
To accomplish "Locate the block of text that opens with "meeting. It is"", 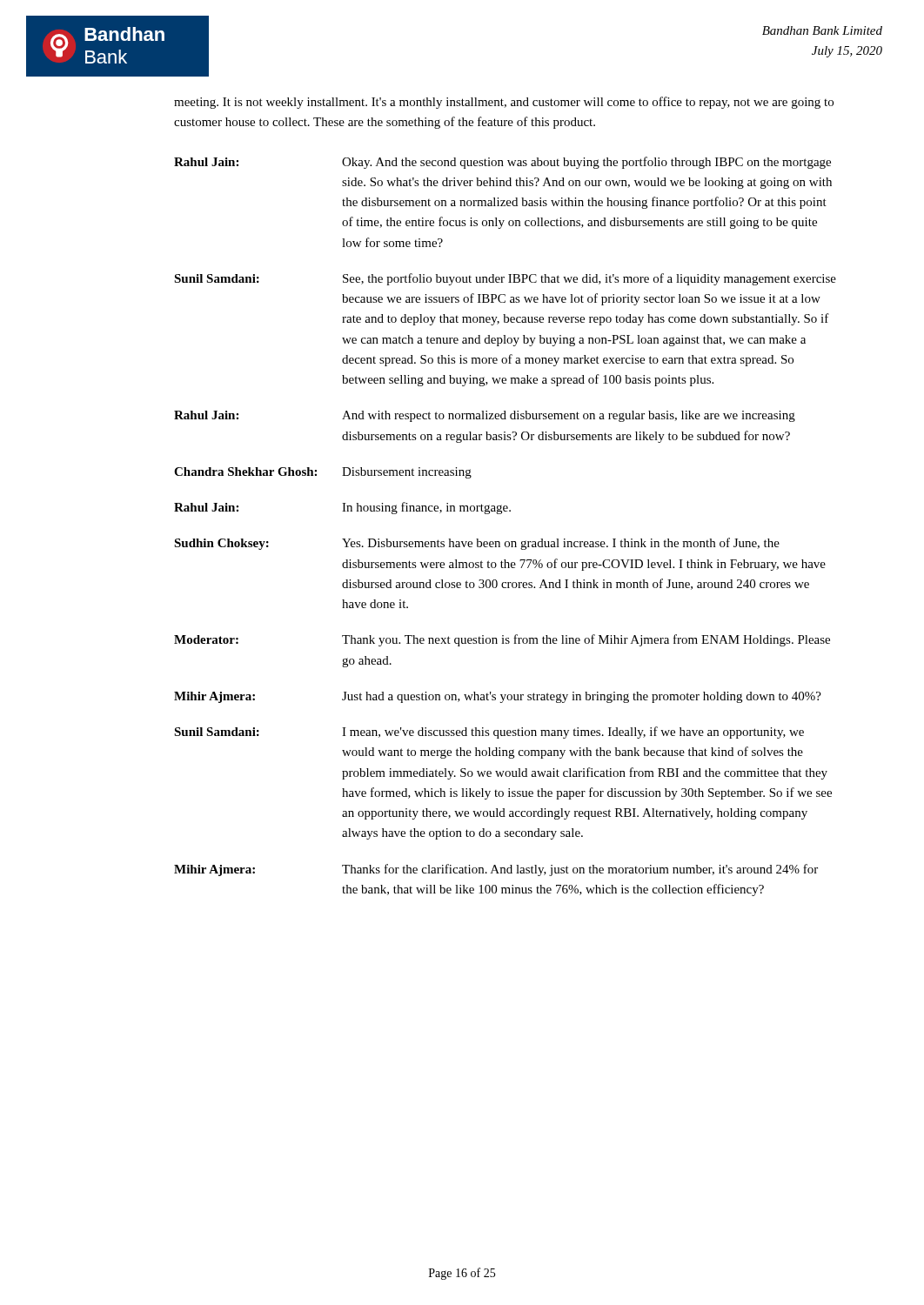I will point(504,112).
